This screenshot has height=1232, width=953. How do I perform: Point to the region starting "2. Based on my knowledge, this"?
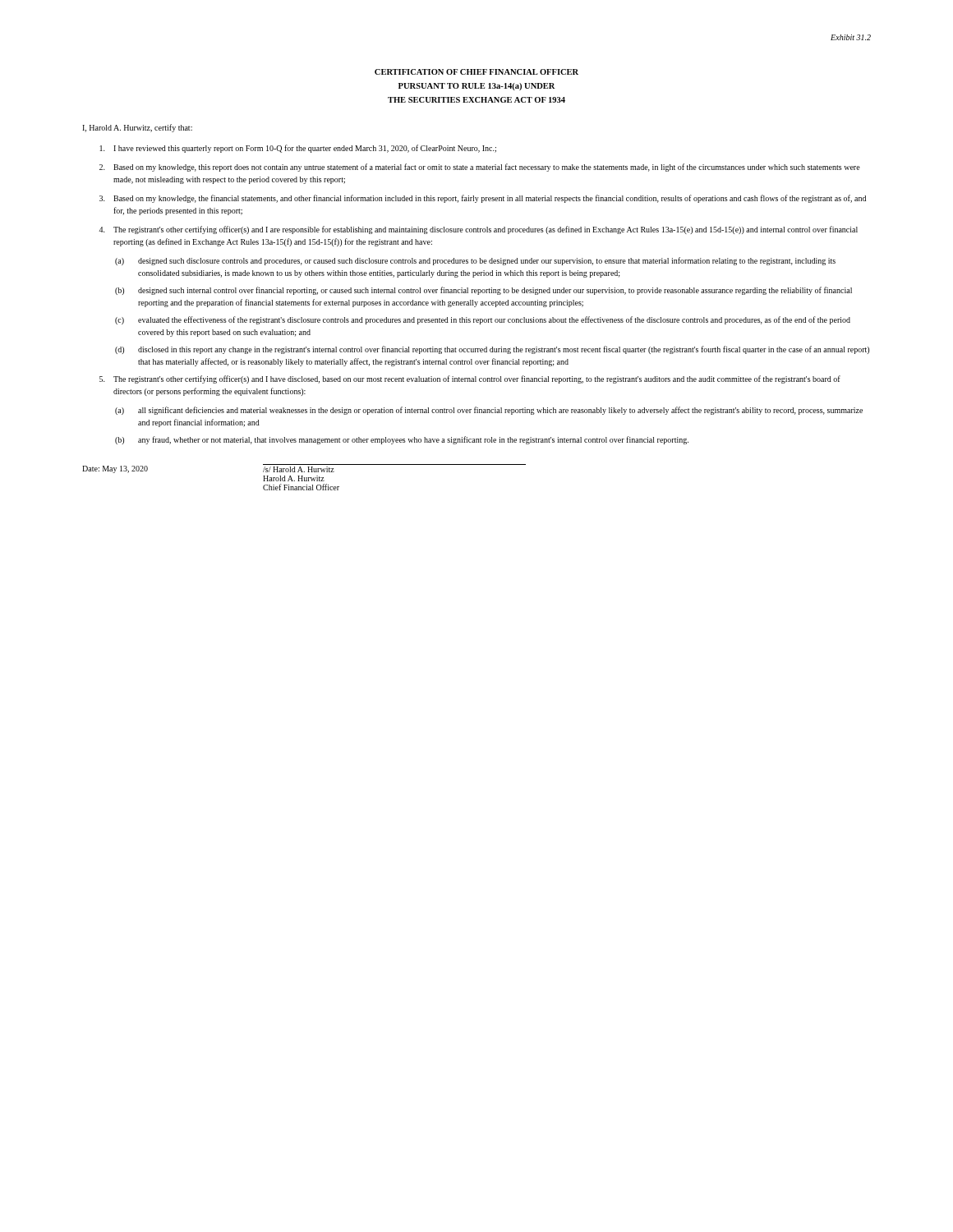pos(476,174)
